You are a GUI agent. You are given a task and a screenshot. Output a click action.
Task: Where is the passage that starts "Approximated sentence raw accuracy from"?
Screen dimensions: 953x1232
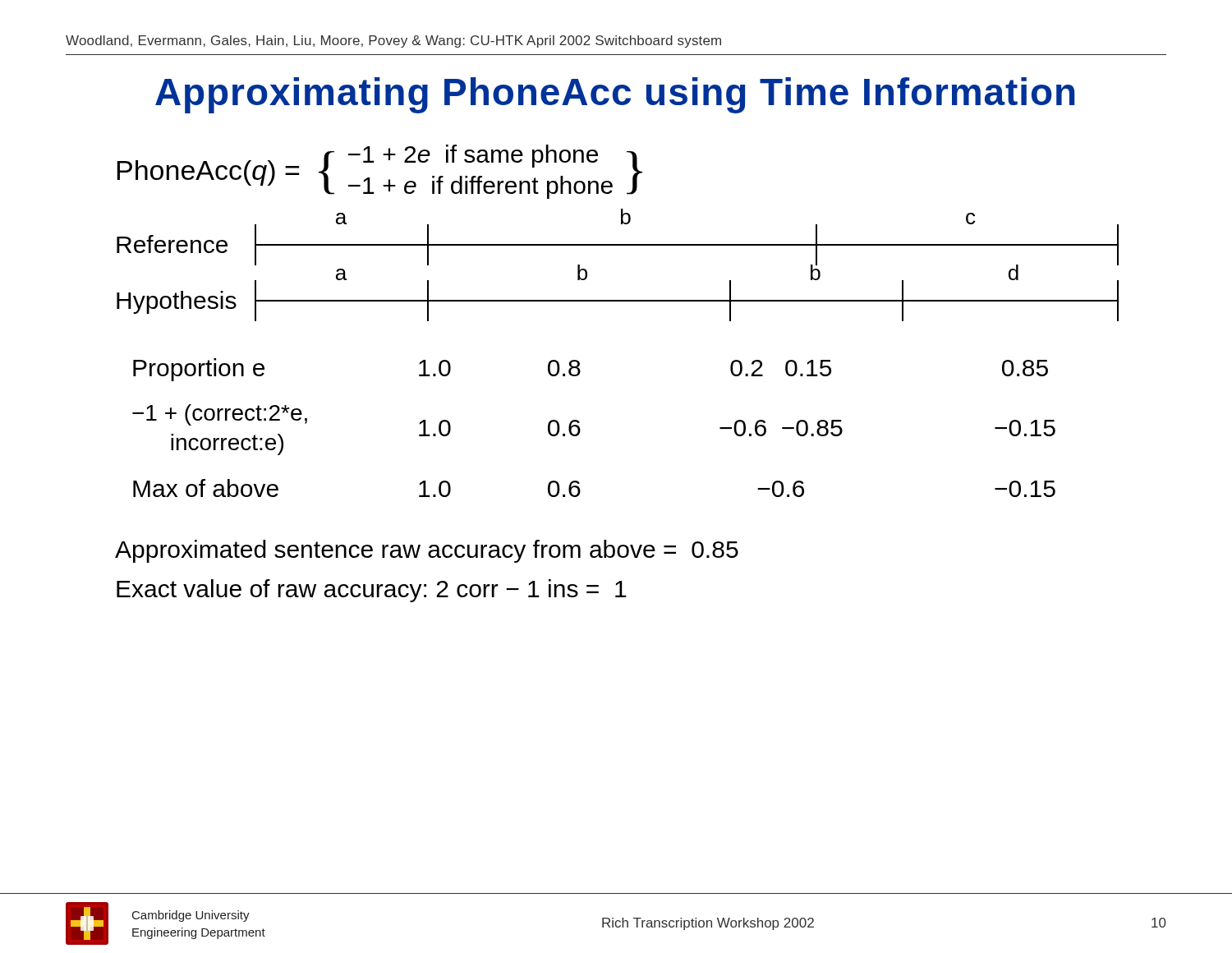[x=427, y=549]
